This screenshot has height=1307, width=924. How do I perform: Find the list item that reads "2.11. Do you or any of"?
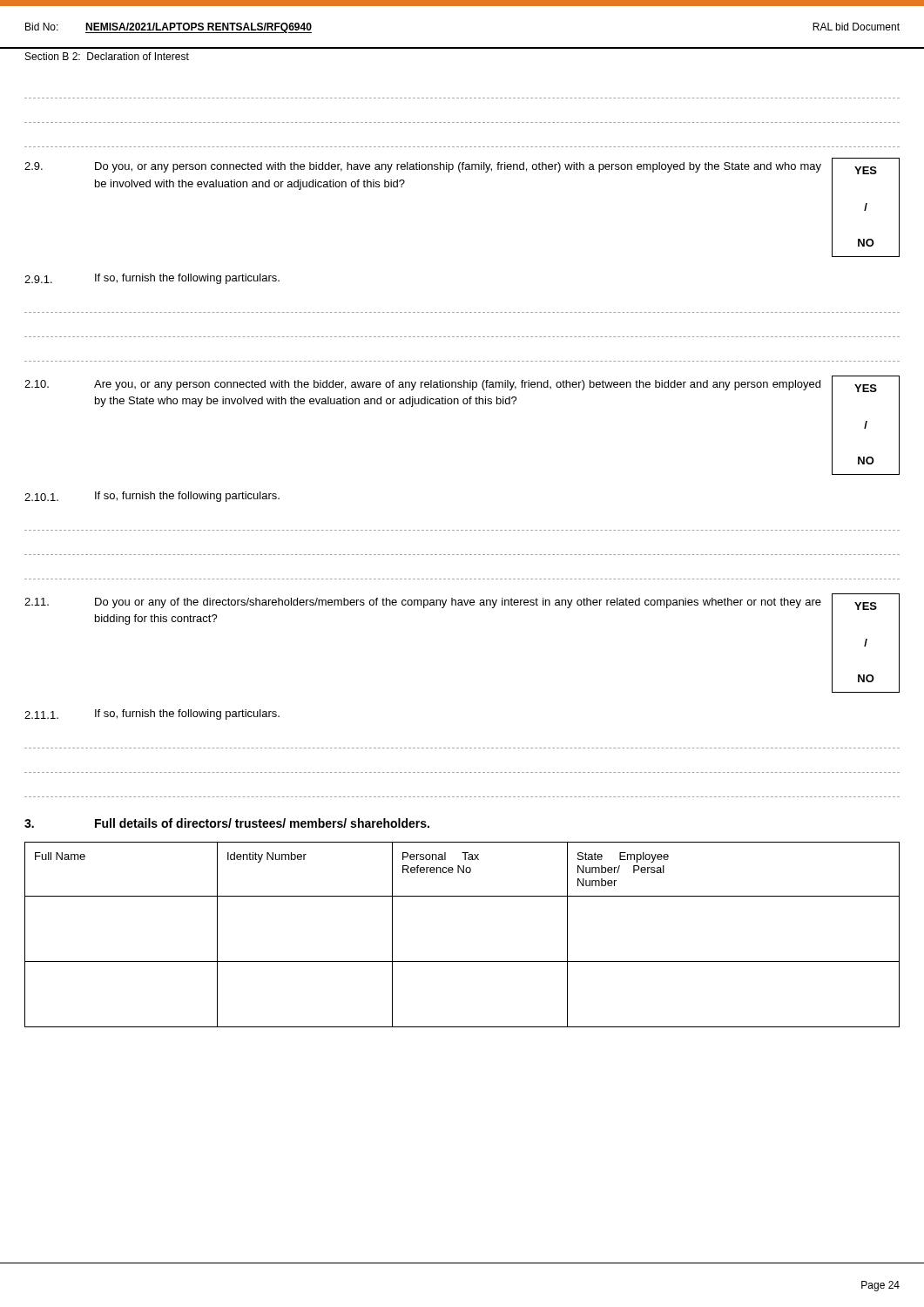[462, 643]
